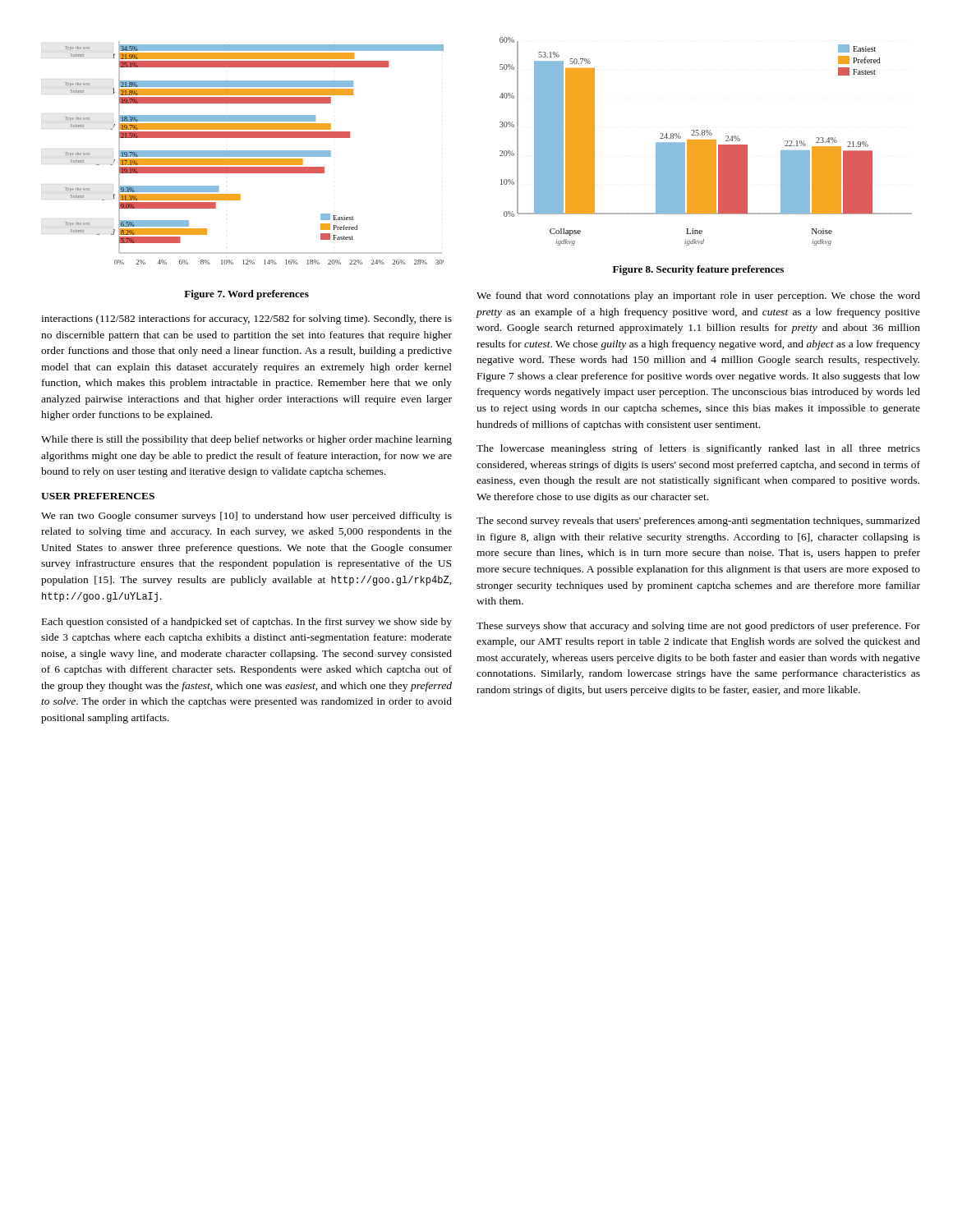Click on the region starting "Each question consisted of"
The width and height of the screenshot is (953, 1232).
click(x=246, y=669)
